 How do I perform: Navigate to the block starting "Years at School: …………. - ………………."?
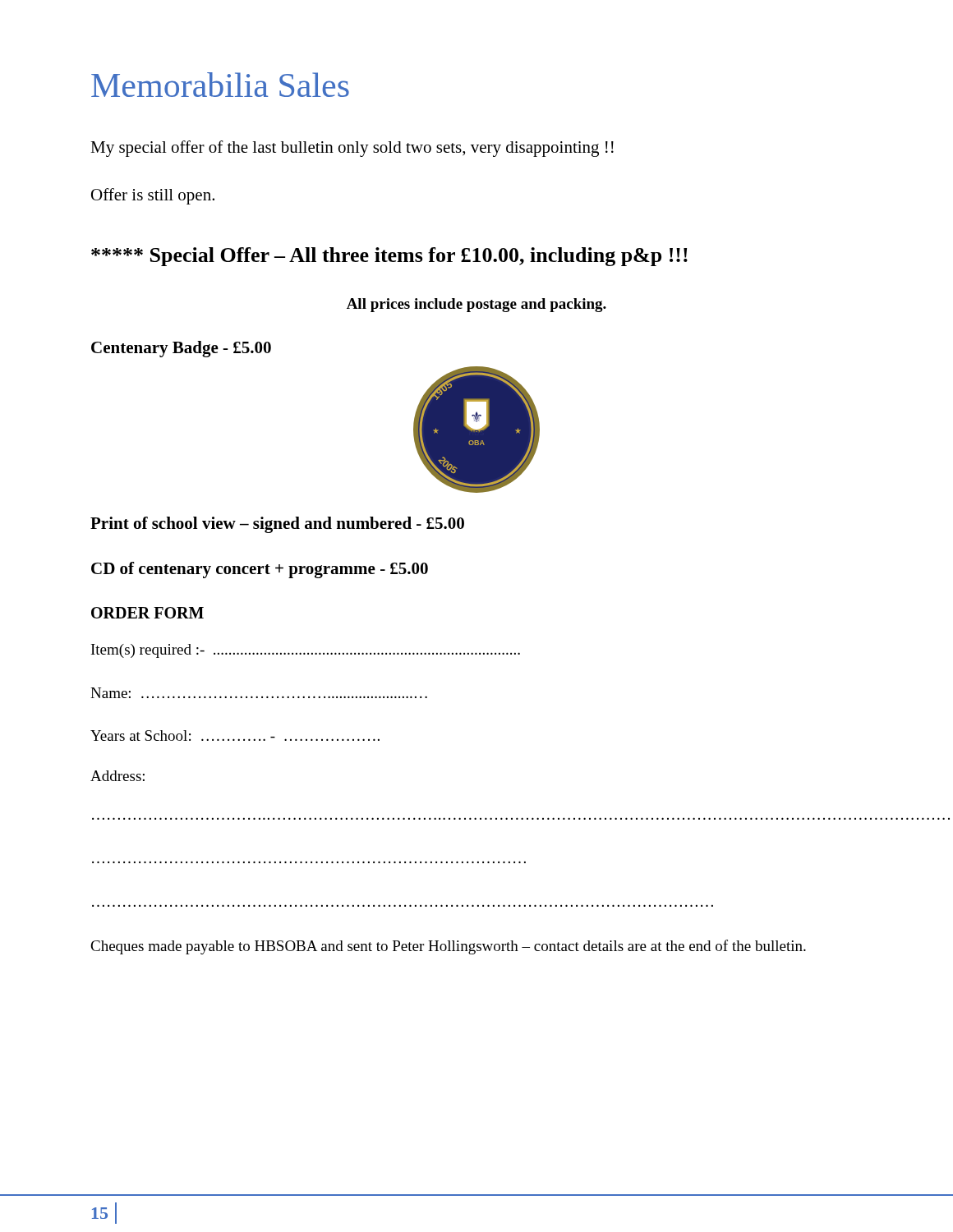tap(235, 736)
